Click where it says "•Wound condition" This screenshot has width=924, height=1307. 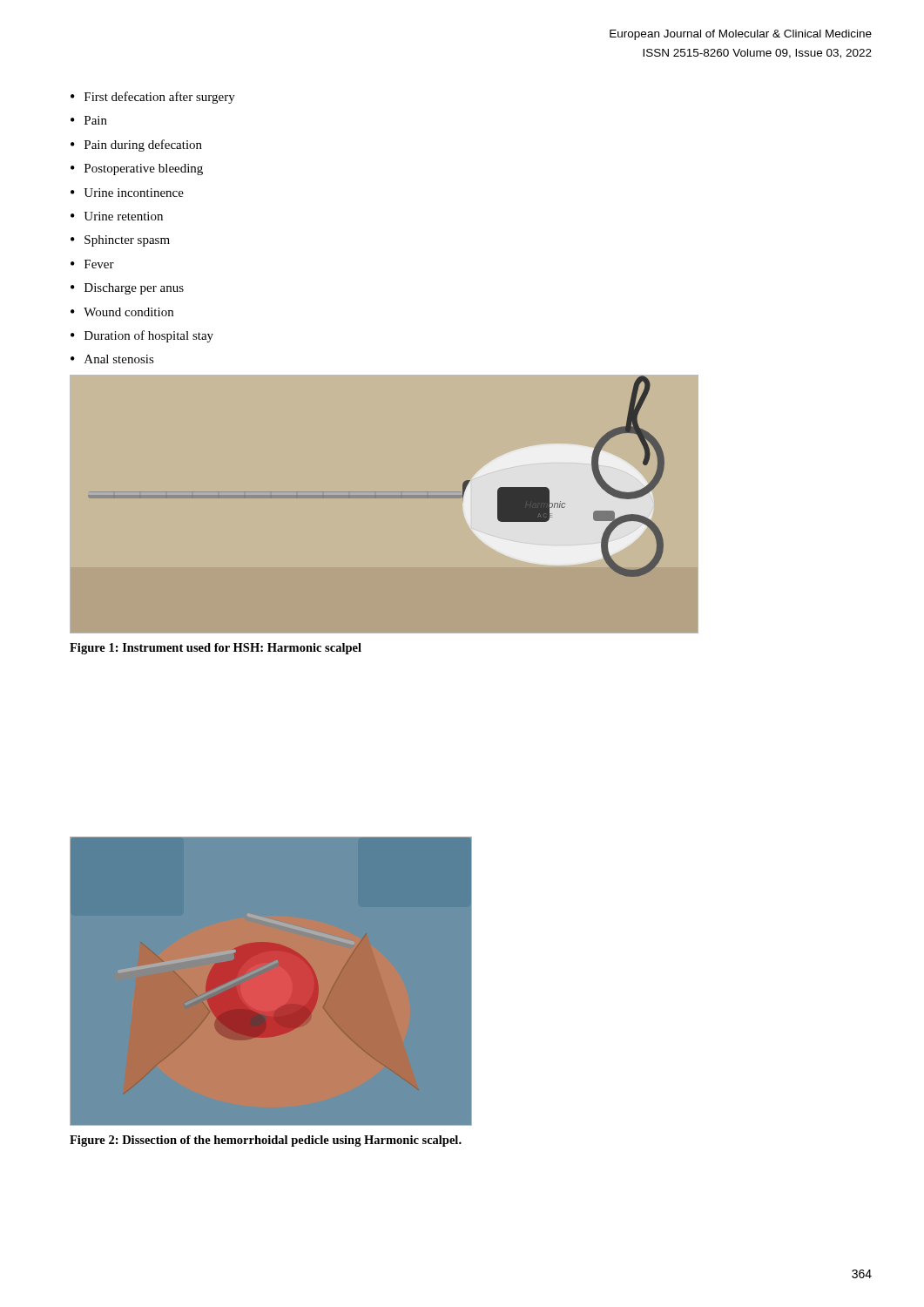tap(122, 312)
